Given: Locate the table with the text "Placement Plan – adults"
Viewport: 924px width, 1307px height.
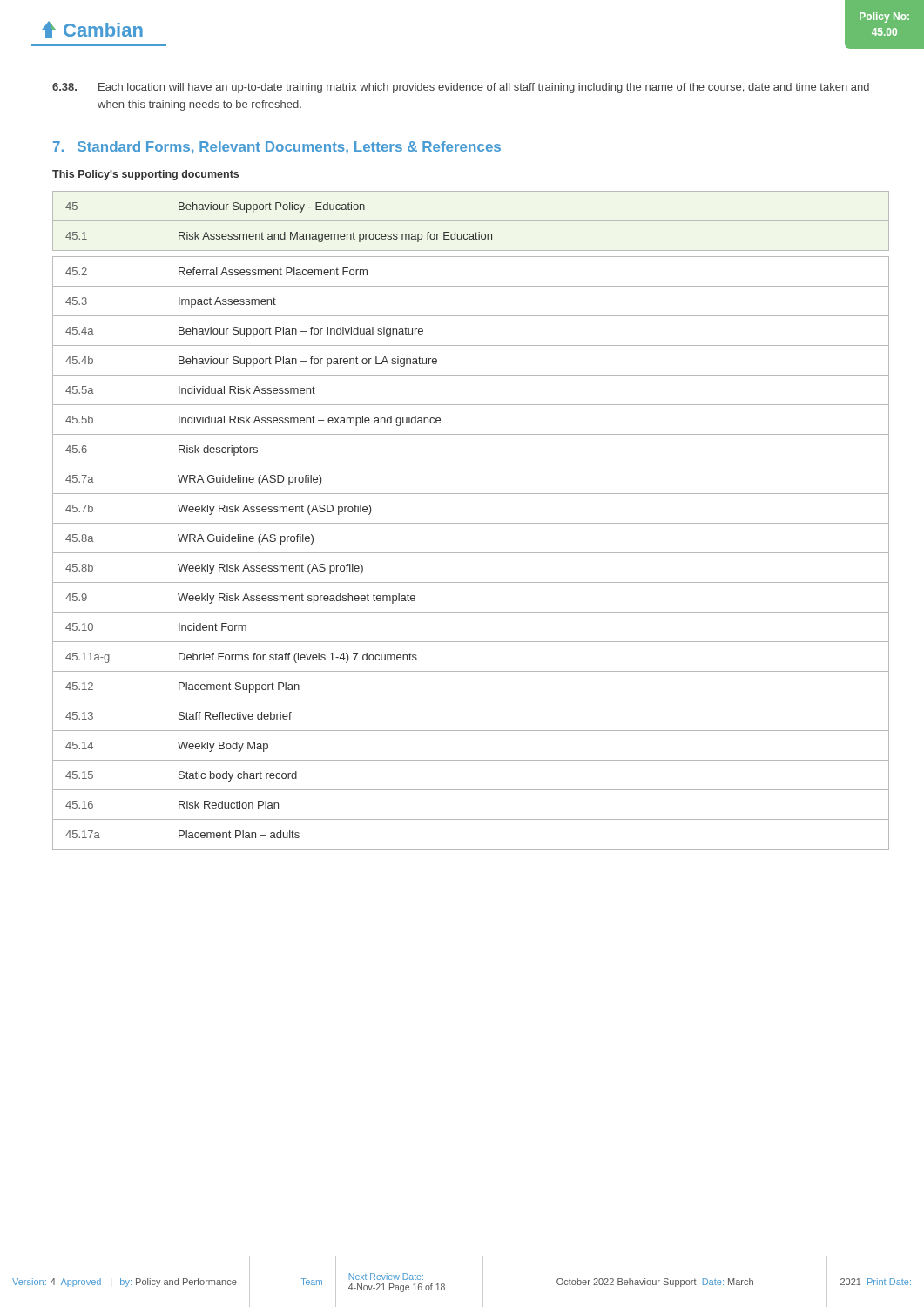Looking at the screenshot, I should (471, 553).
